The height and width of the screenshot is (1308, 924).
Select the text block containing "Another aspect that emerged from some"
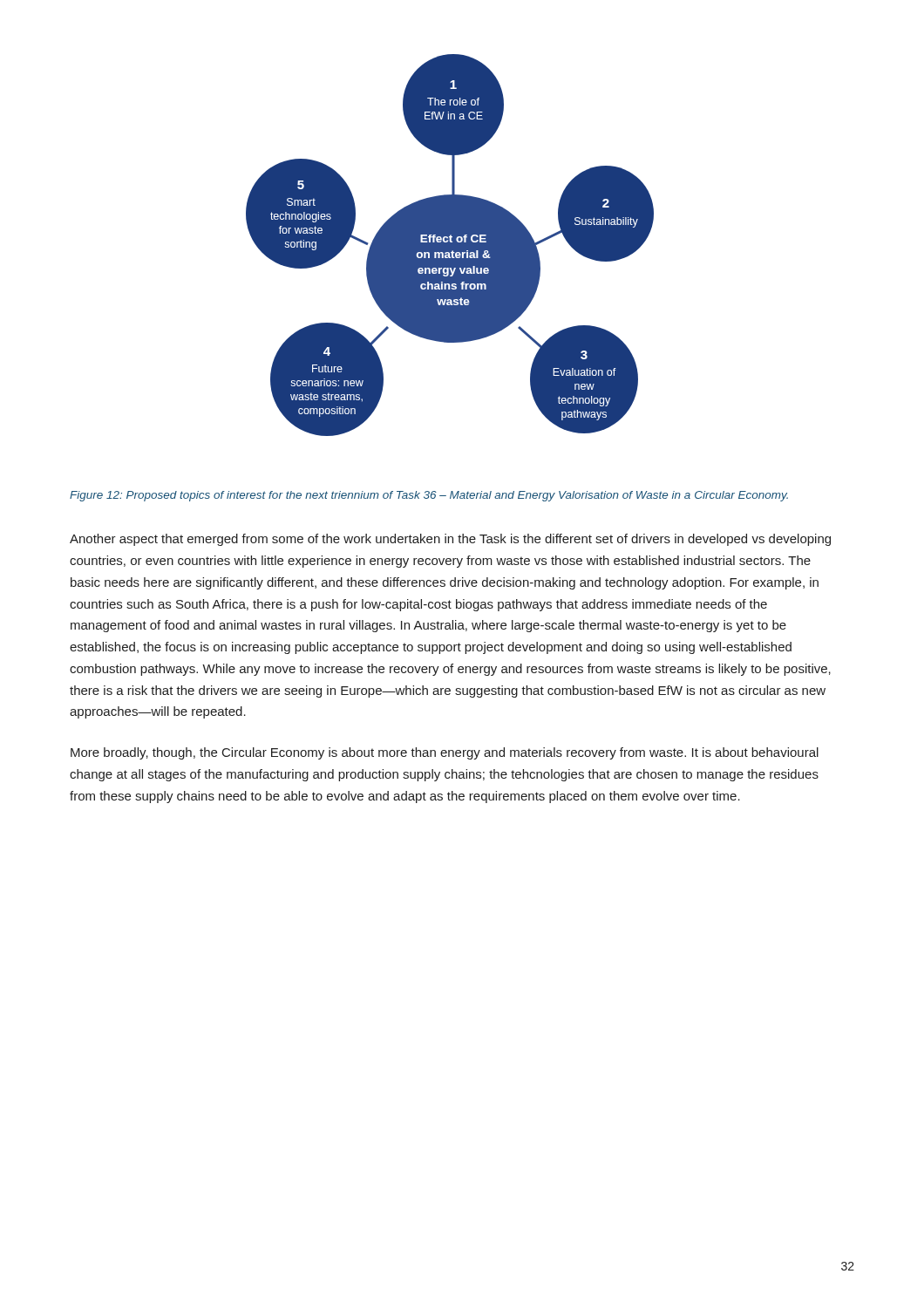point(451,625)
